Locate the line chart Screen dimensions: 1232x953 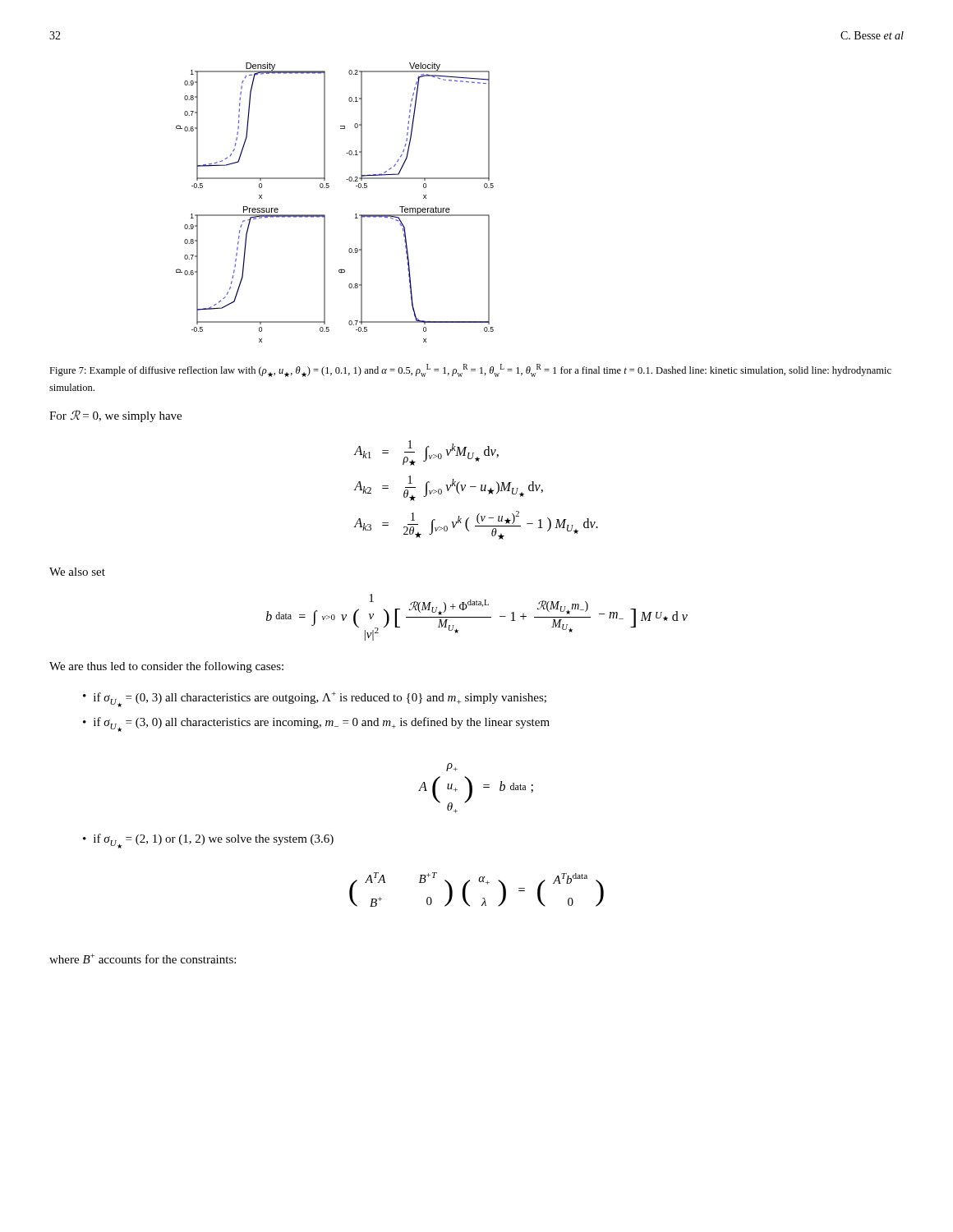click(476, 203)
